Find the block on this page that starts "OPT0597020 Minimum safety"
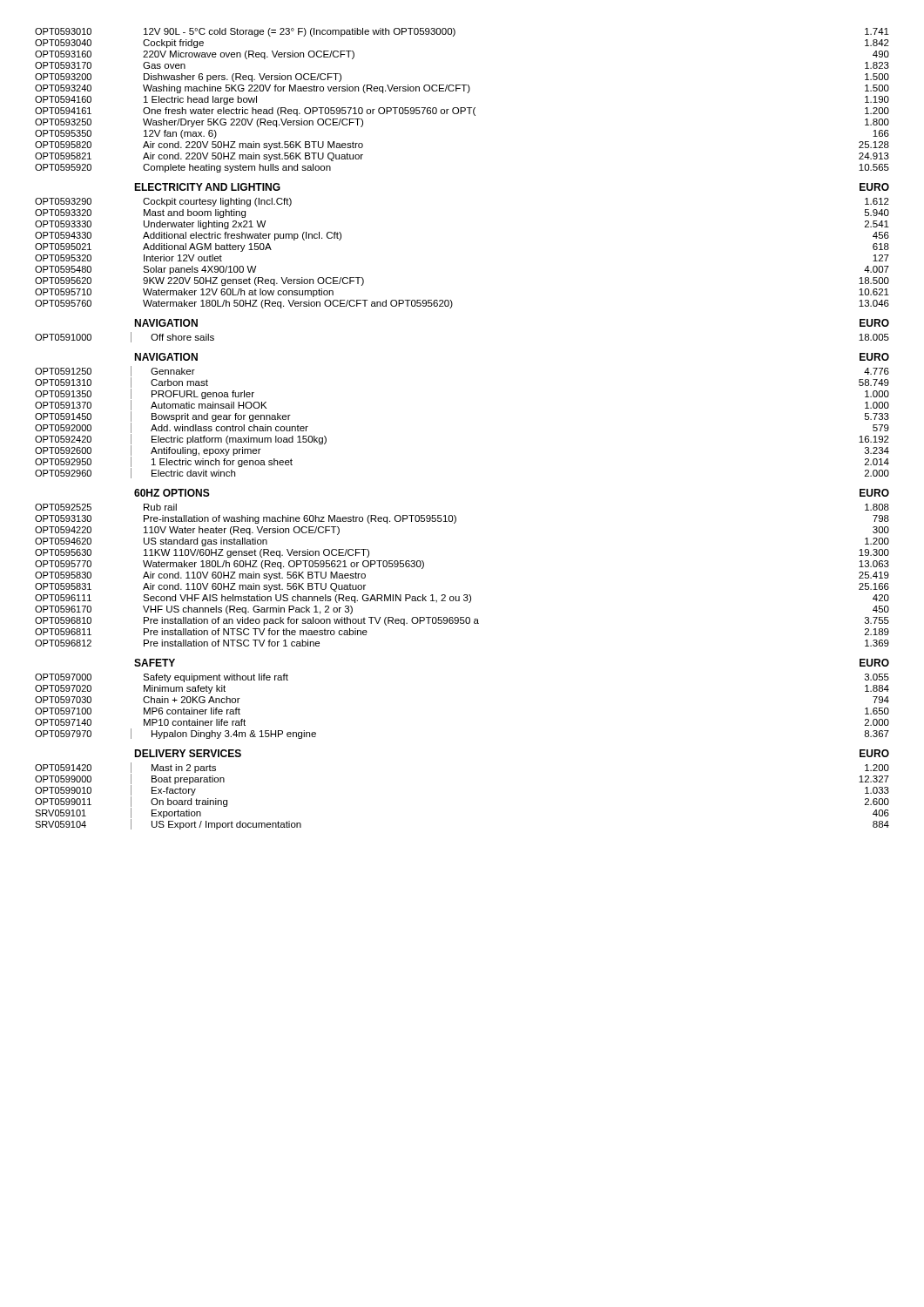 click(x=70, y=689)
